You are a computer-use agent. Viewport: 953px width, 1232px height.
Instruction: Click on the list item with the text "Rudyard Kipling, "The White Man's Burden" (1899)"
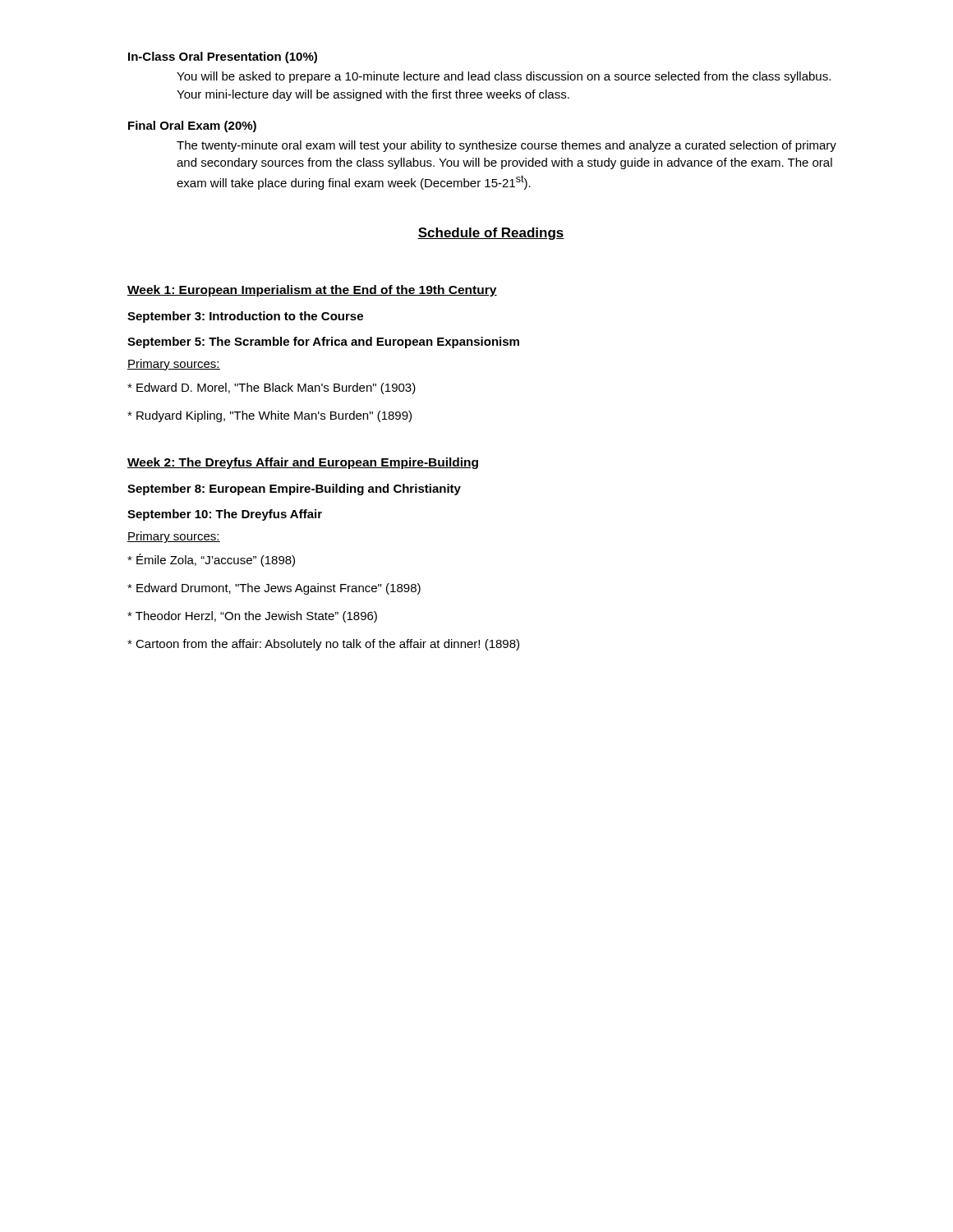tap(270, 415)
